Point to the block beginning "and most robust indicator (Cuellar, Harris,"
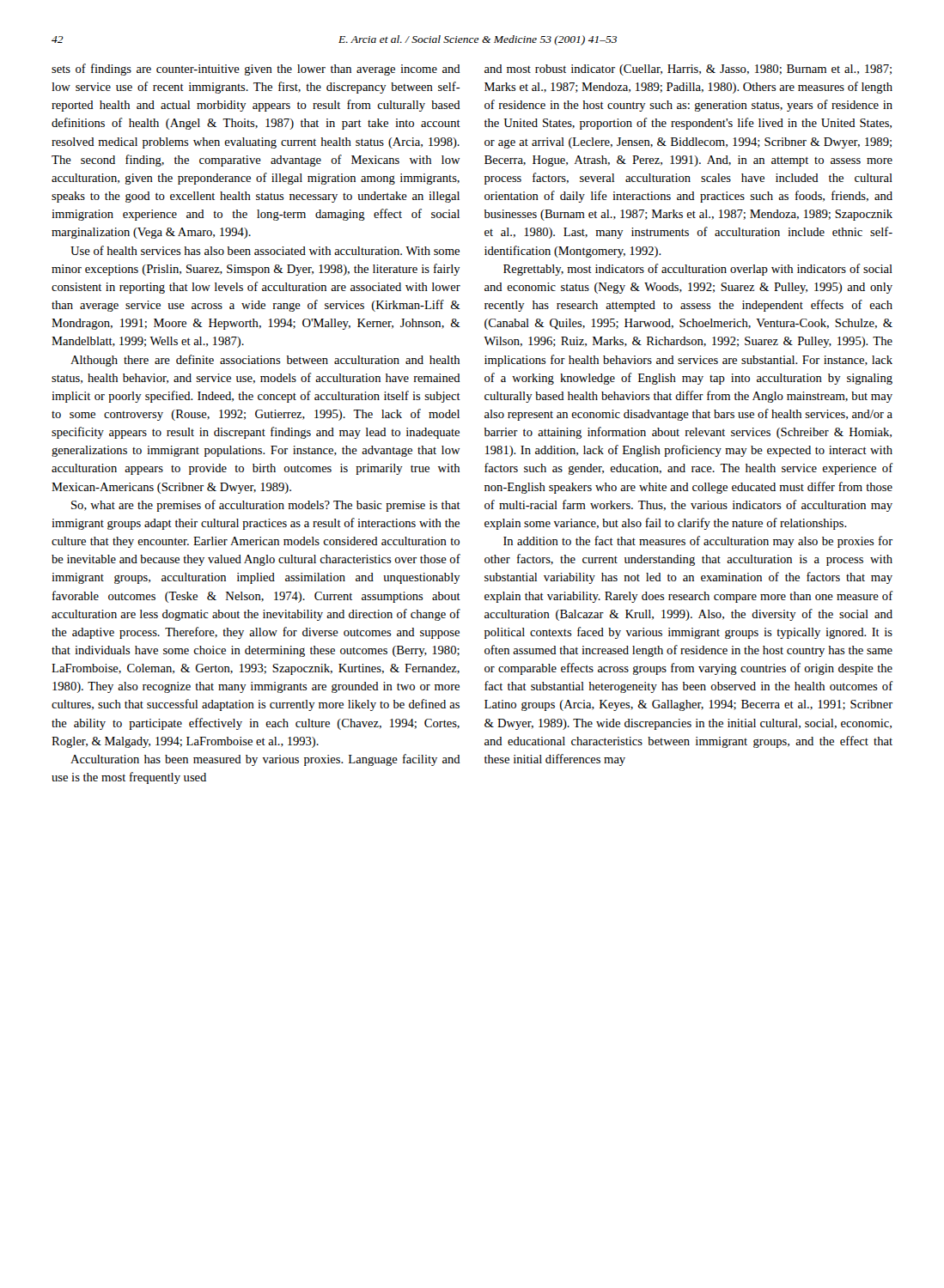This screenshot has height=1288, width=944. click(x=688, y=160)
